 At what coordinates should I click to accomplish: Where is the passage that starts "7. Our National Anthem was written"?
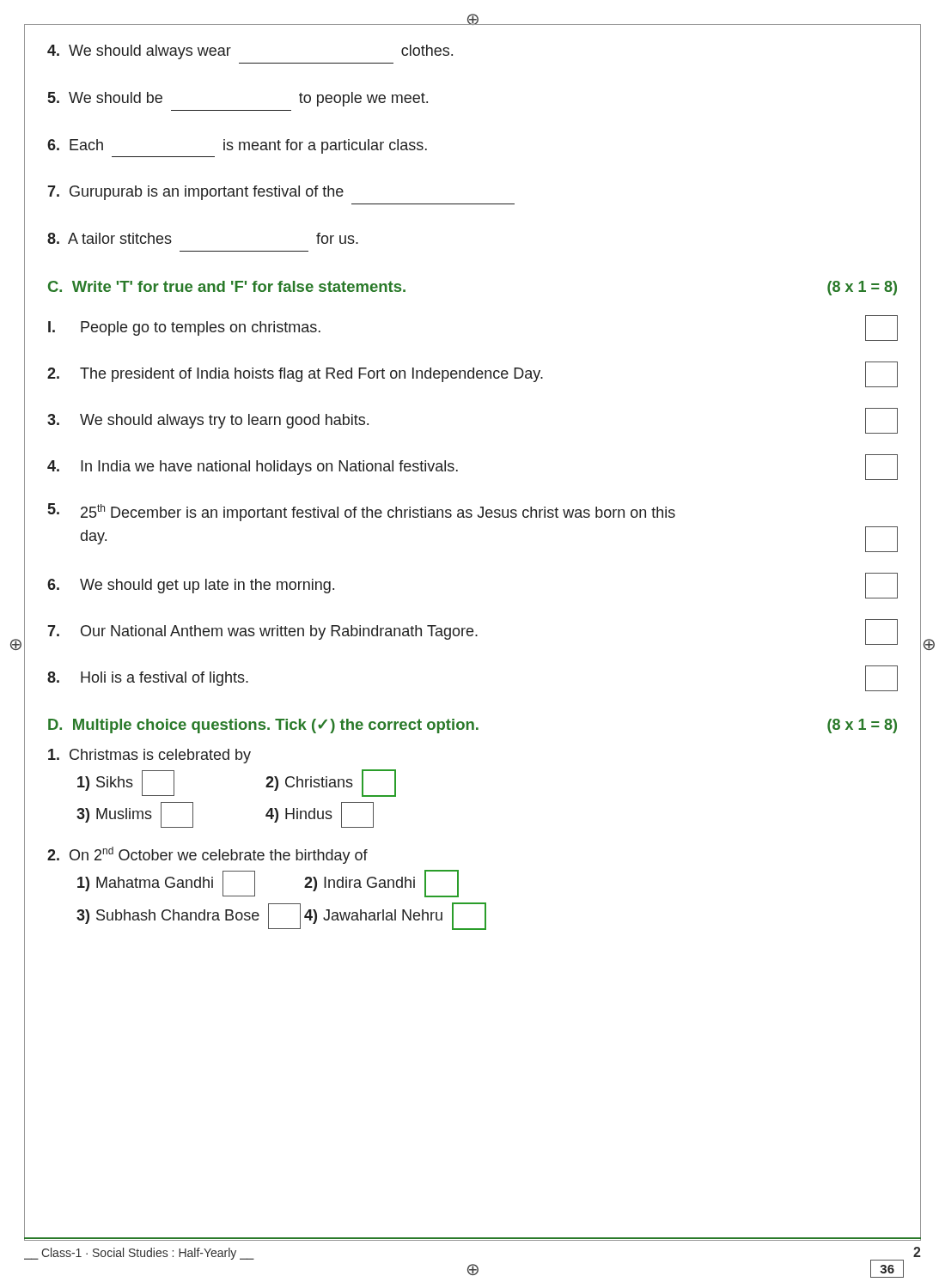(x=472, y=632)
